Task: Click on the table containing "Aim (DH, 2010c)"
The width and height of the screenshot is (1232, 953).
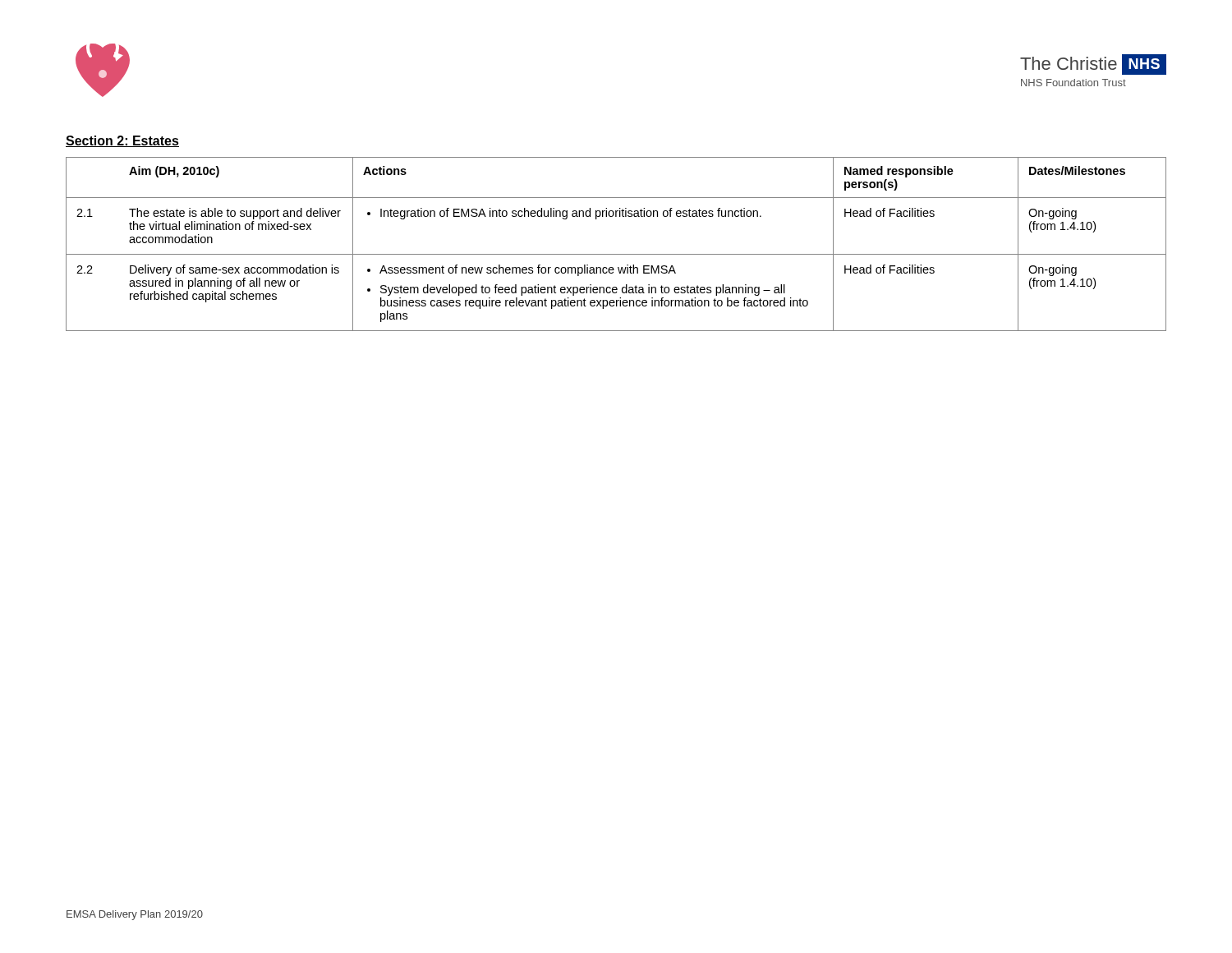Action: pos(616,244)
